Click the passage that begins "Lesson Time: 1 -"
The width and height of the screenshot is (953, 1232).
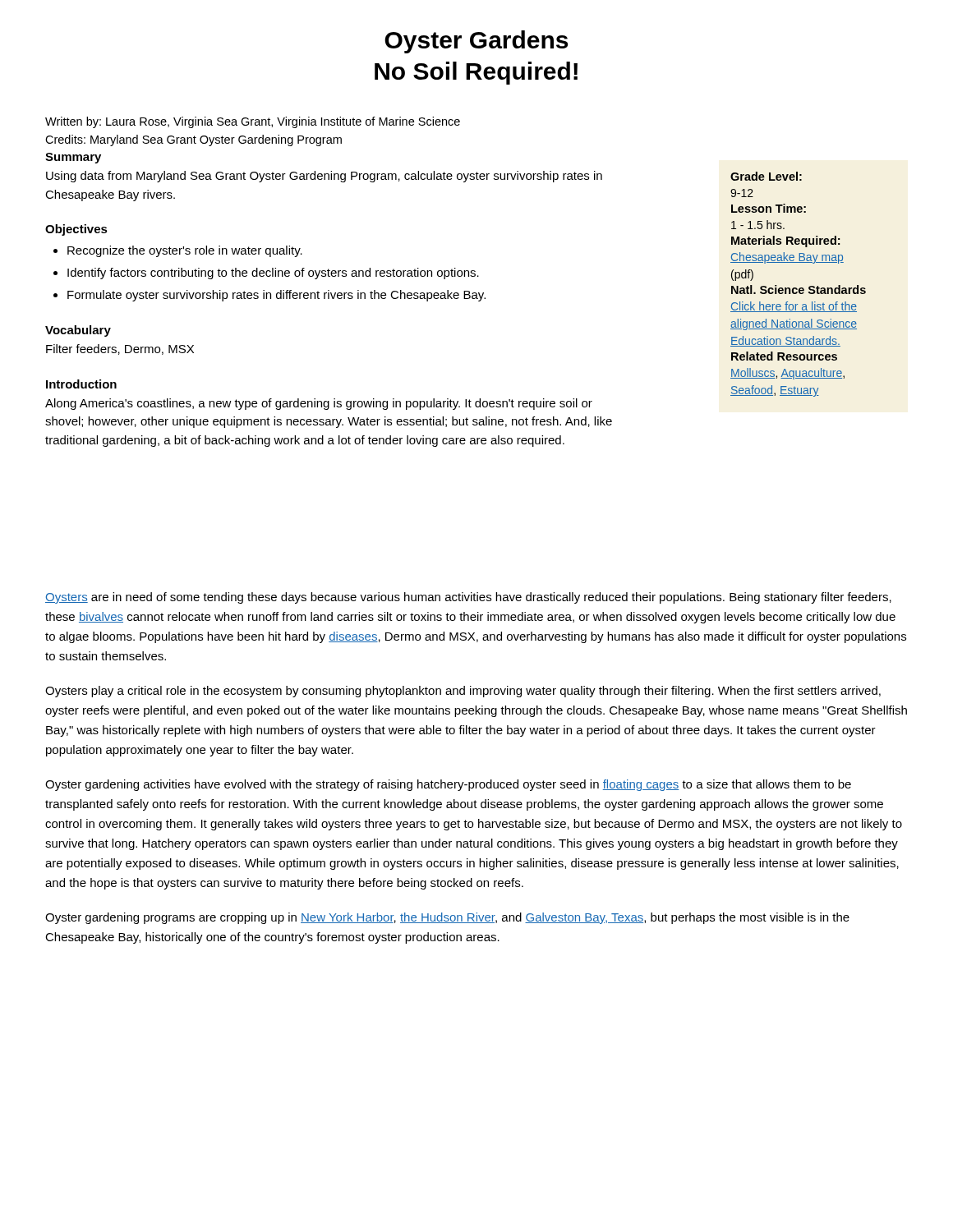(x=813, y=218)
